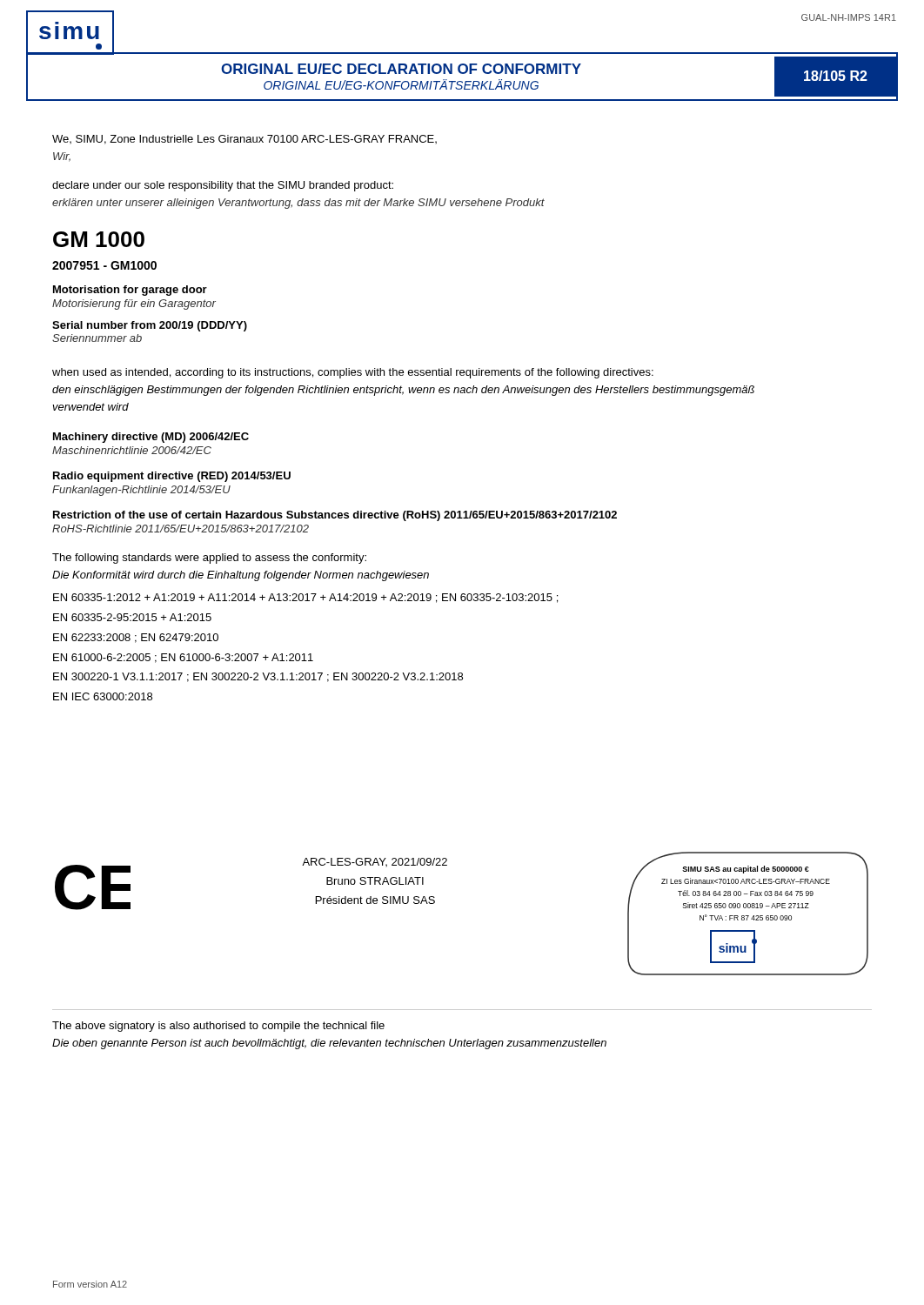Screen dimensions: 1305x924
Task: Locate the text that reads "Maschinenrichtlinie 2006/42/EC"
Action: click(x=132, y=451)
